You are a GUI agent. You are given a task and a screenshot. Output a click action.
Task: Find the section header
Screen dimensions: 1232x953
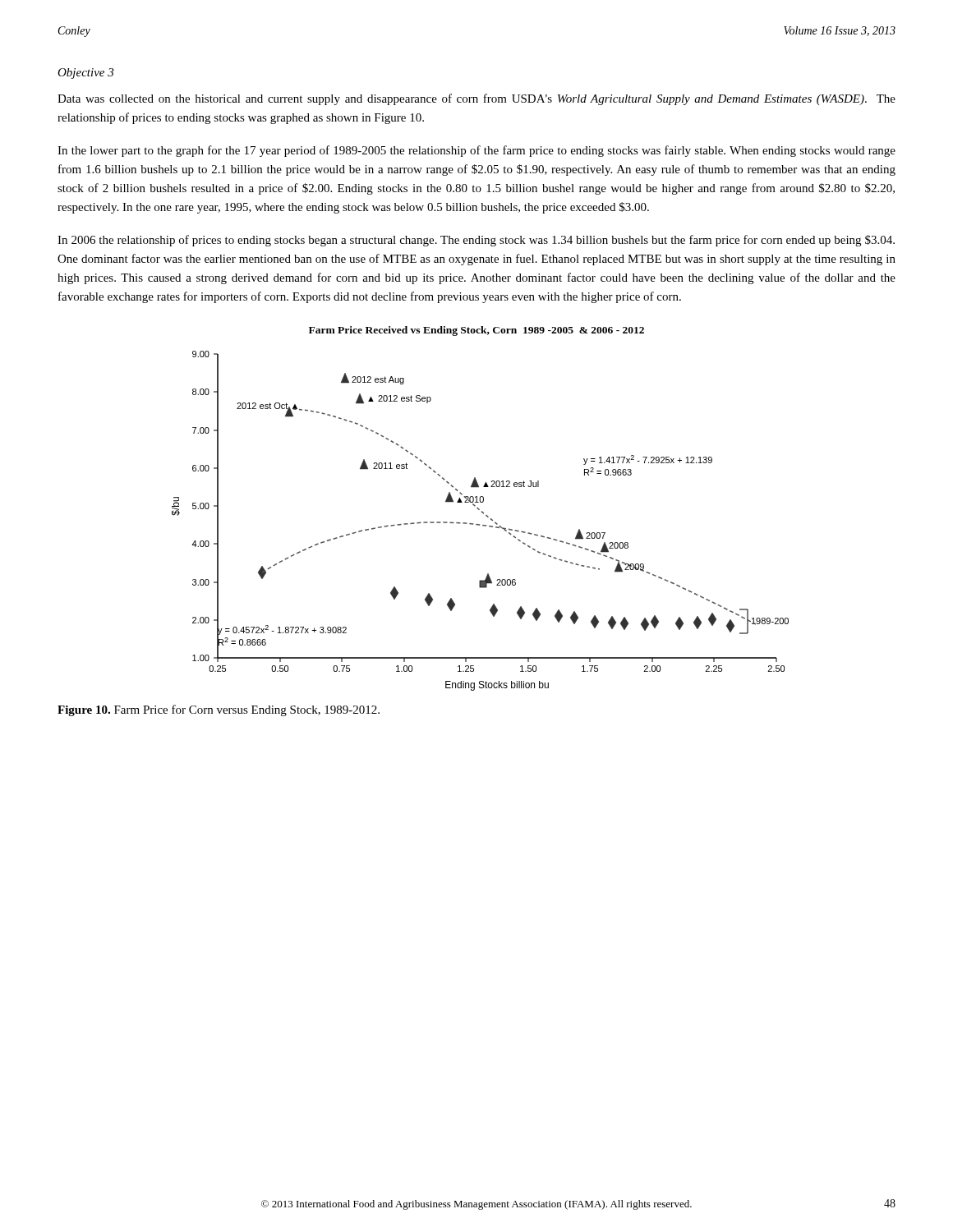tap(86, 72)
